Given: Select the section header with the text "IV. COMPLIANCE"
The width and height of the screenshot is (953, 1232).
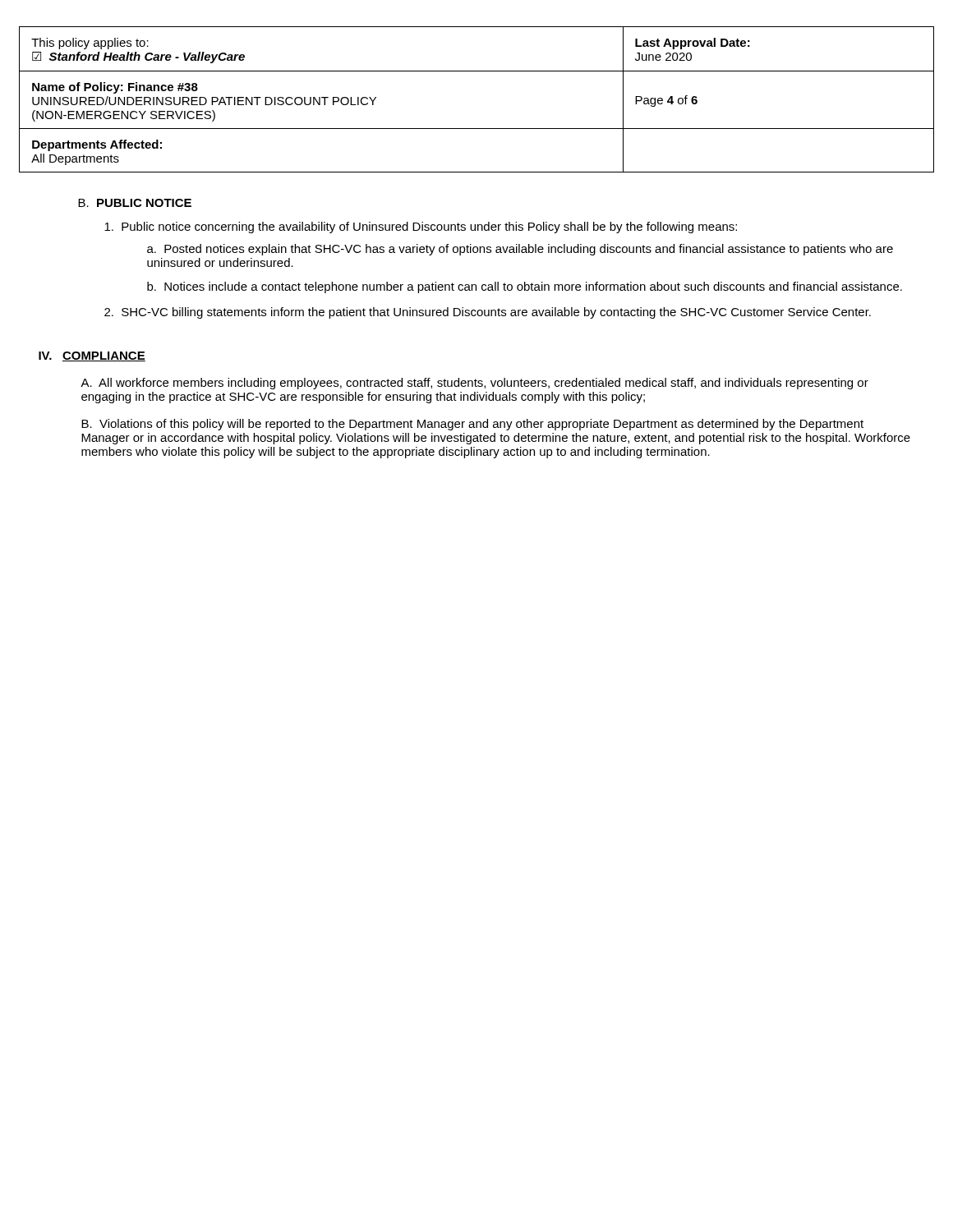Looking at the screenshot, I should 92,355.
